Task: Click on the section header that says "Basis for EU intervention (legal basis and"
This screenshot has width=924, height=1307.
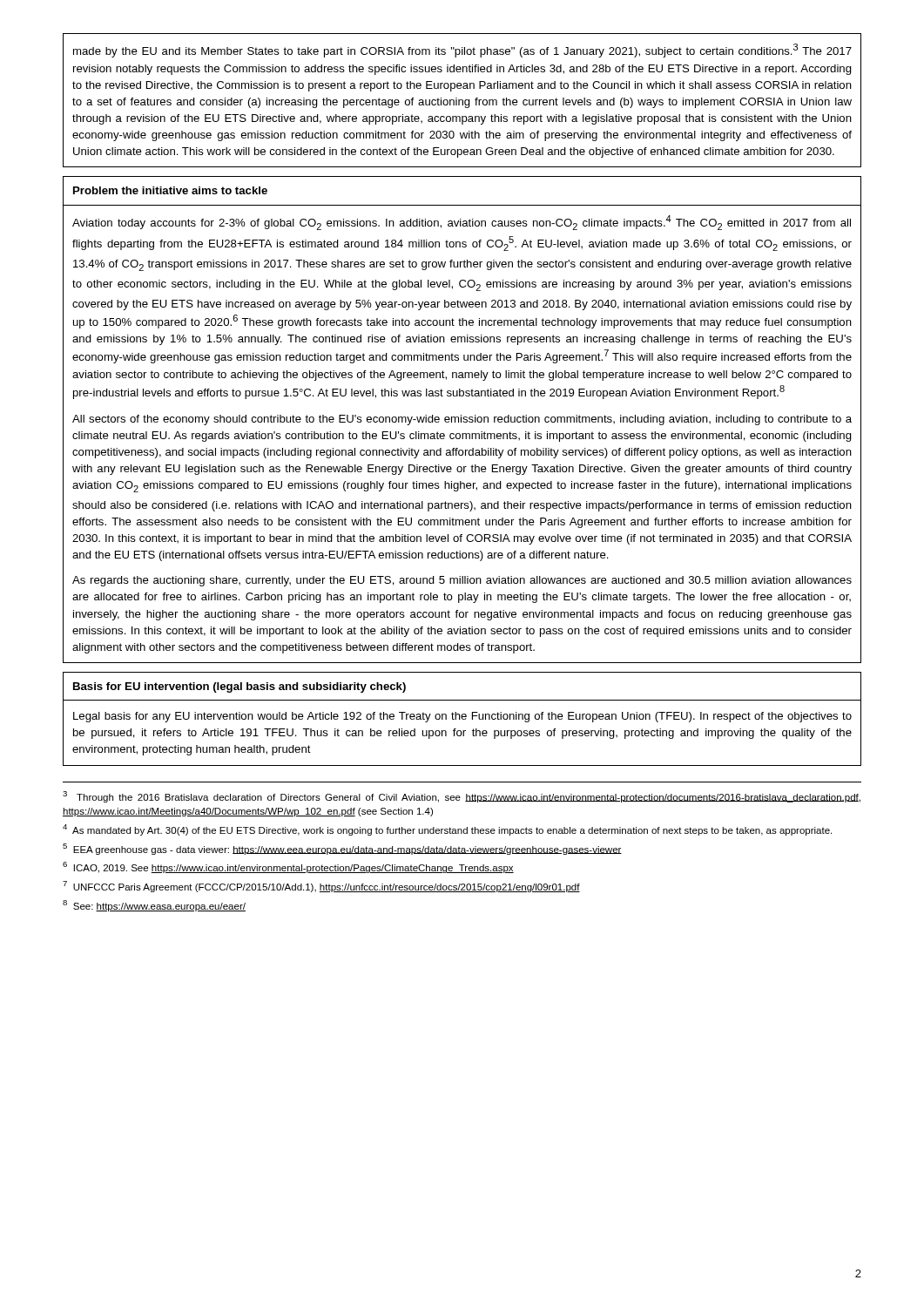Action: 239,686
